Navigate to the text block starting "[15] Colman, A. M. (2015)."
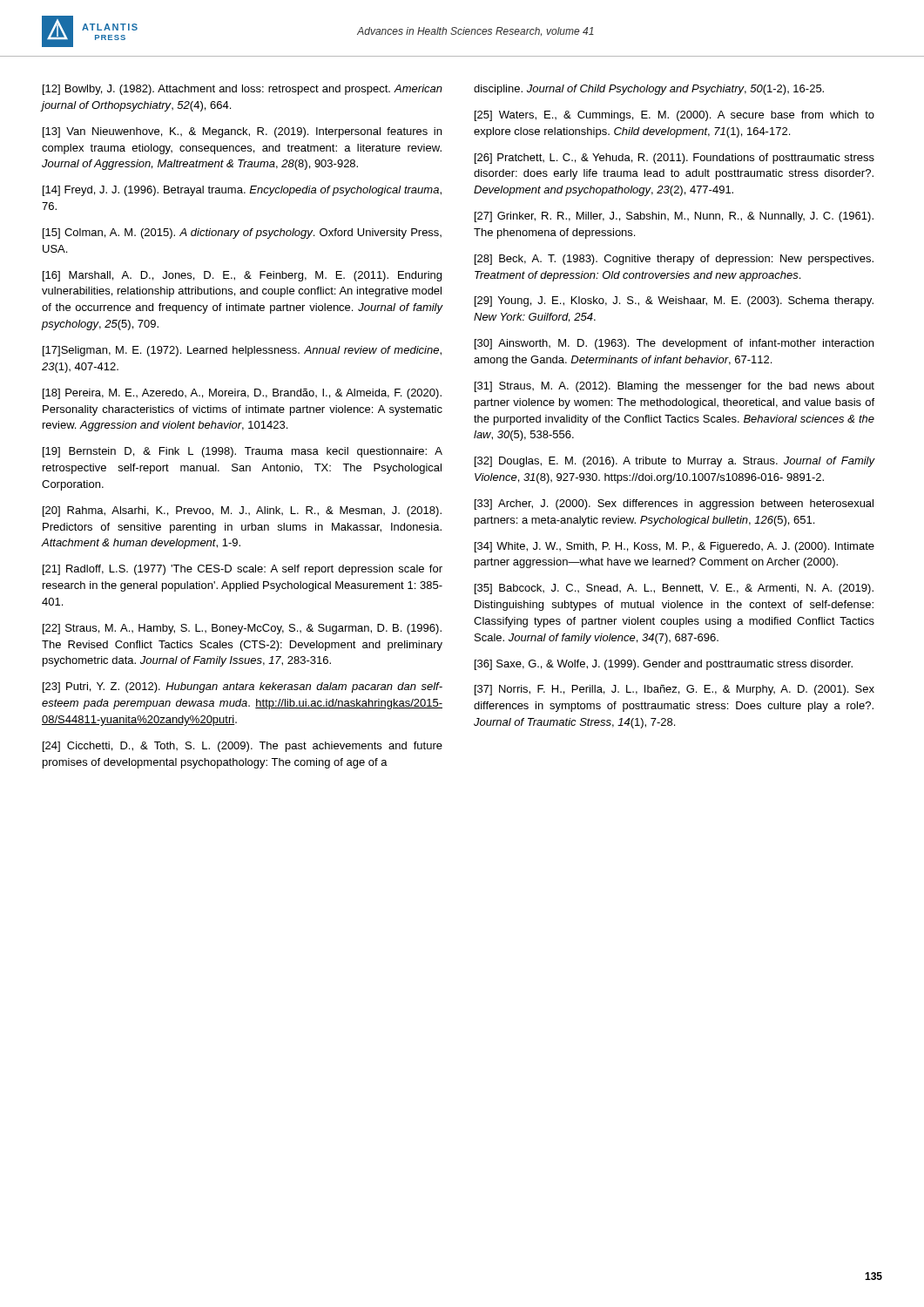Image resolution: width=924 pixels, height=1307 pixels. click(242, 240)
